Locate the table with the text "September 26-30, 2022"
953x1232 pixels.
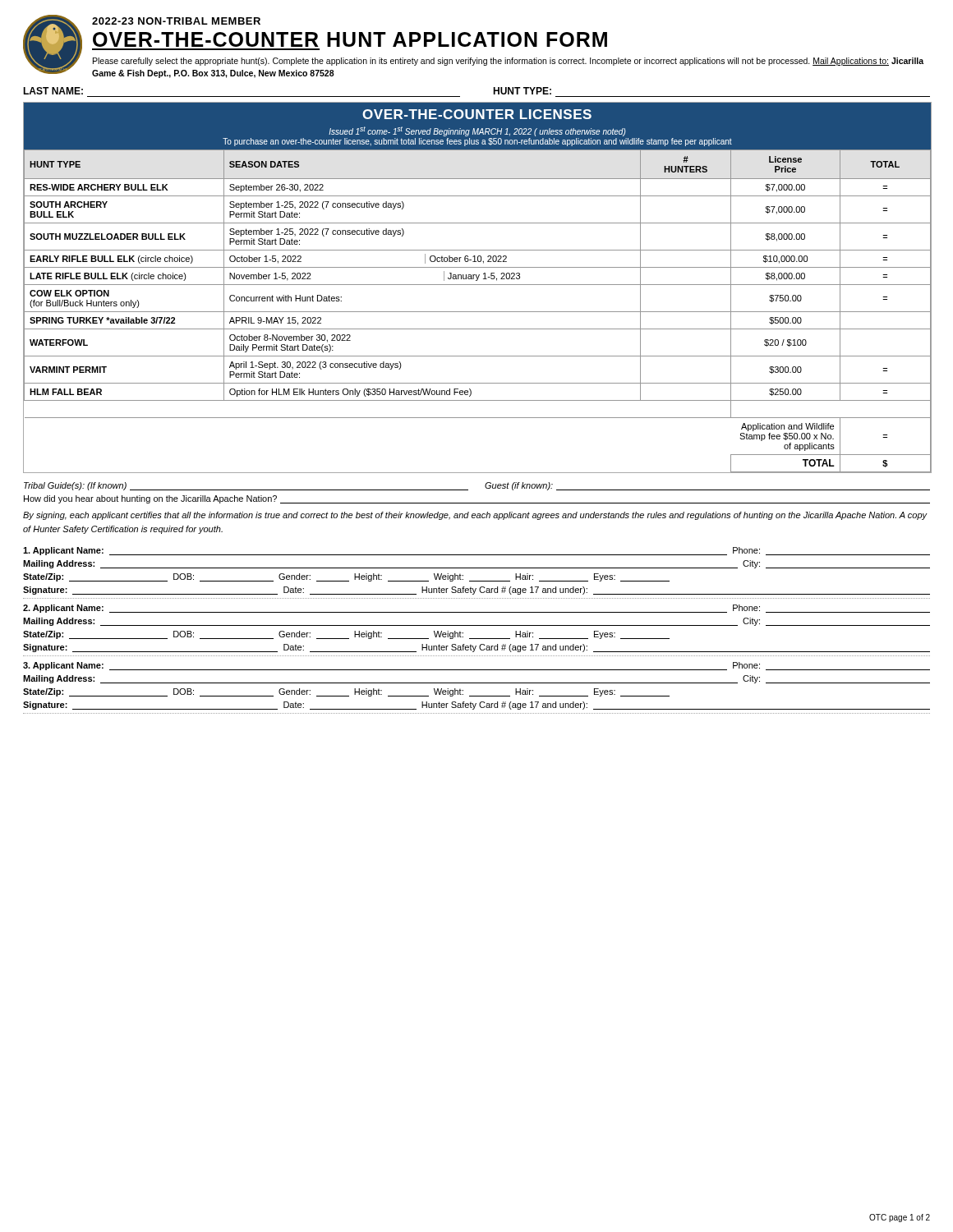click(x=477, y=288)
